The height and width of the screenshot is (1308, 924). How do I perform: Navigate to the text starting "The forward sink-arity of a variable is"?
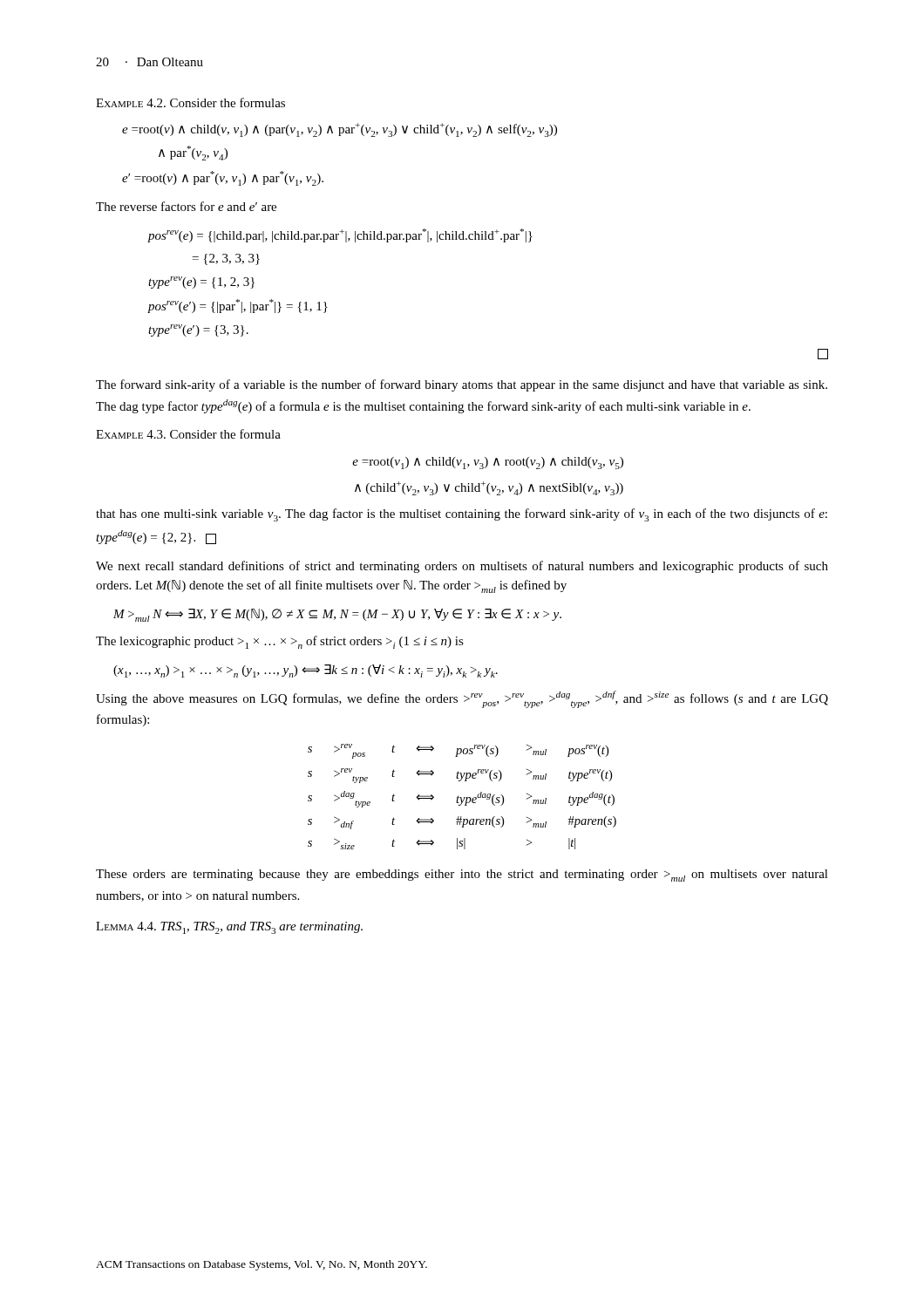click(x=462, y=395)
